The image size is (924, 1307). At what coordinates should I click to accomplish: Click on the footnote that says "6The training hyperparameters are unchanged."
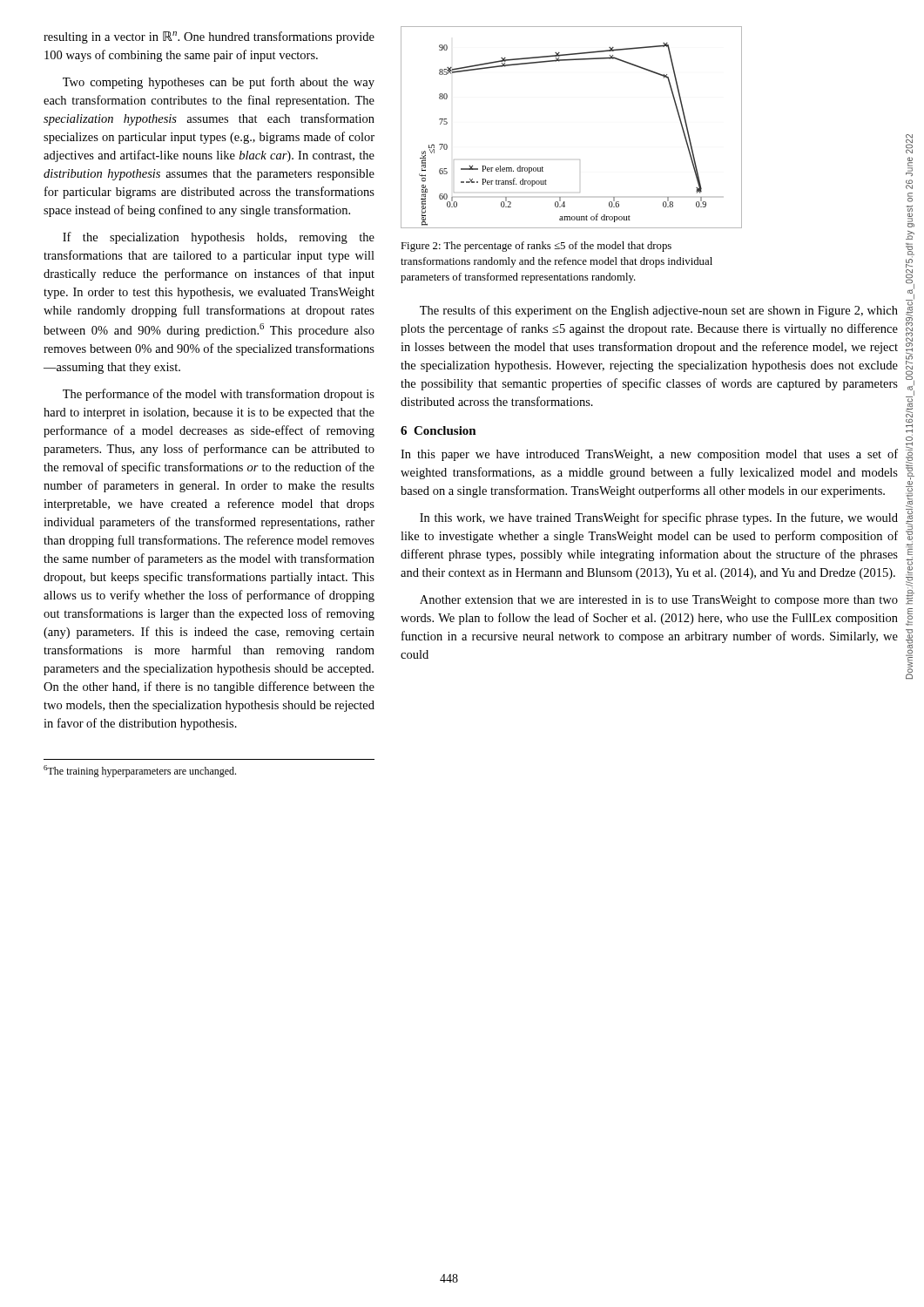209,769
